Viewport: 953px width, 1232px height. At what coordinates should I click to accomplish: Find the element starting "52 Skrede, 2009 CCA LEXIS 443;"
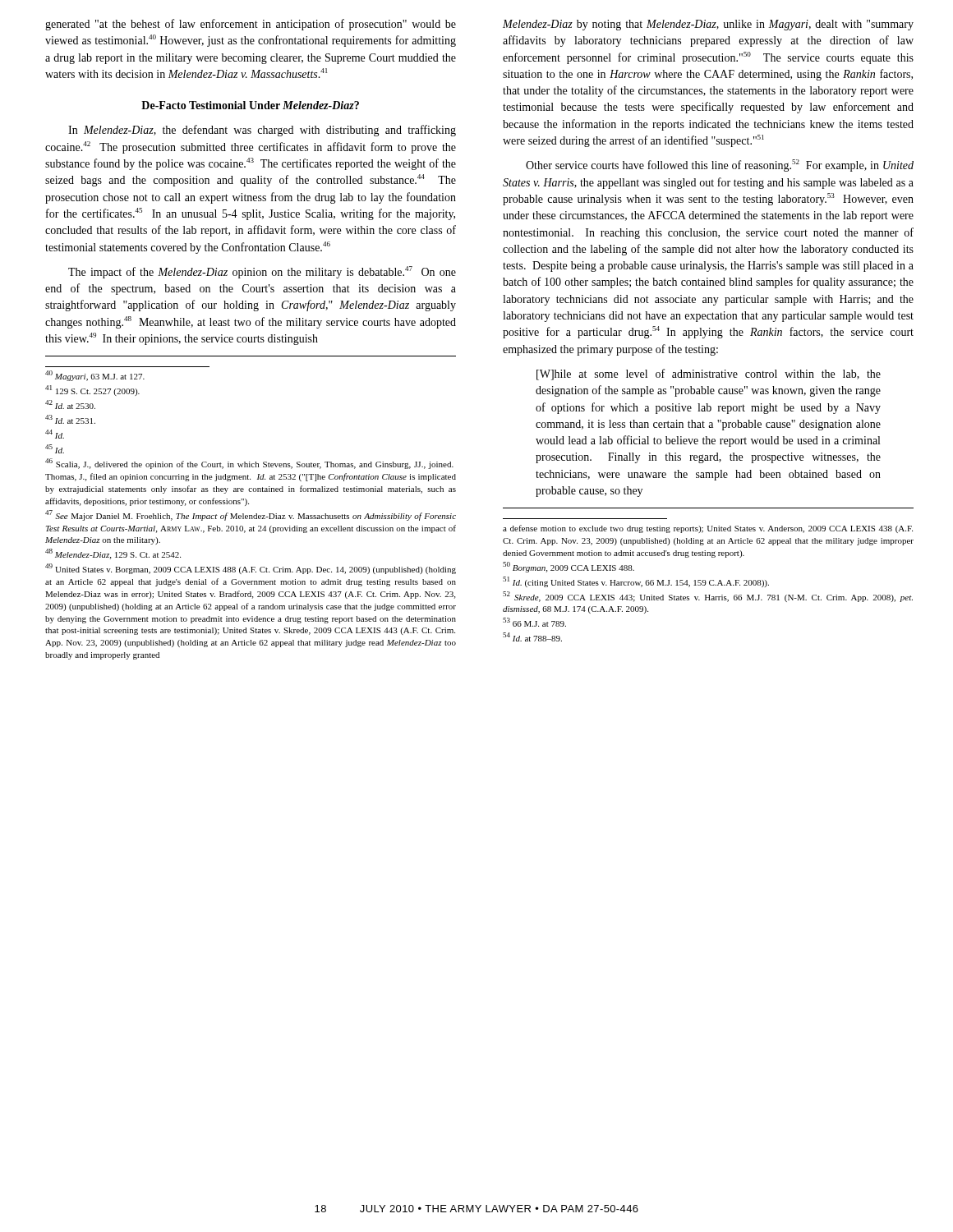(x=708, y=602)
